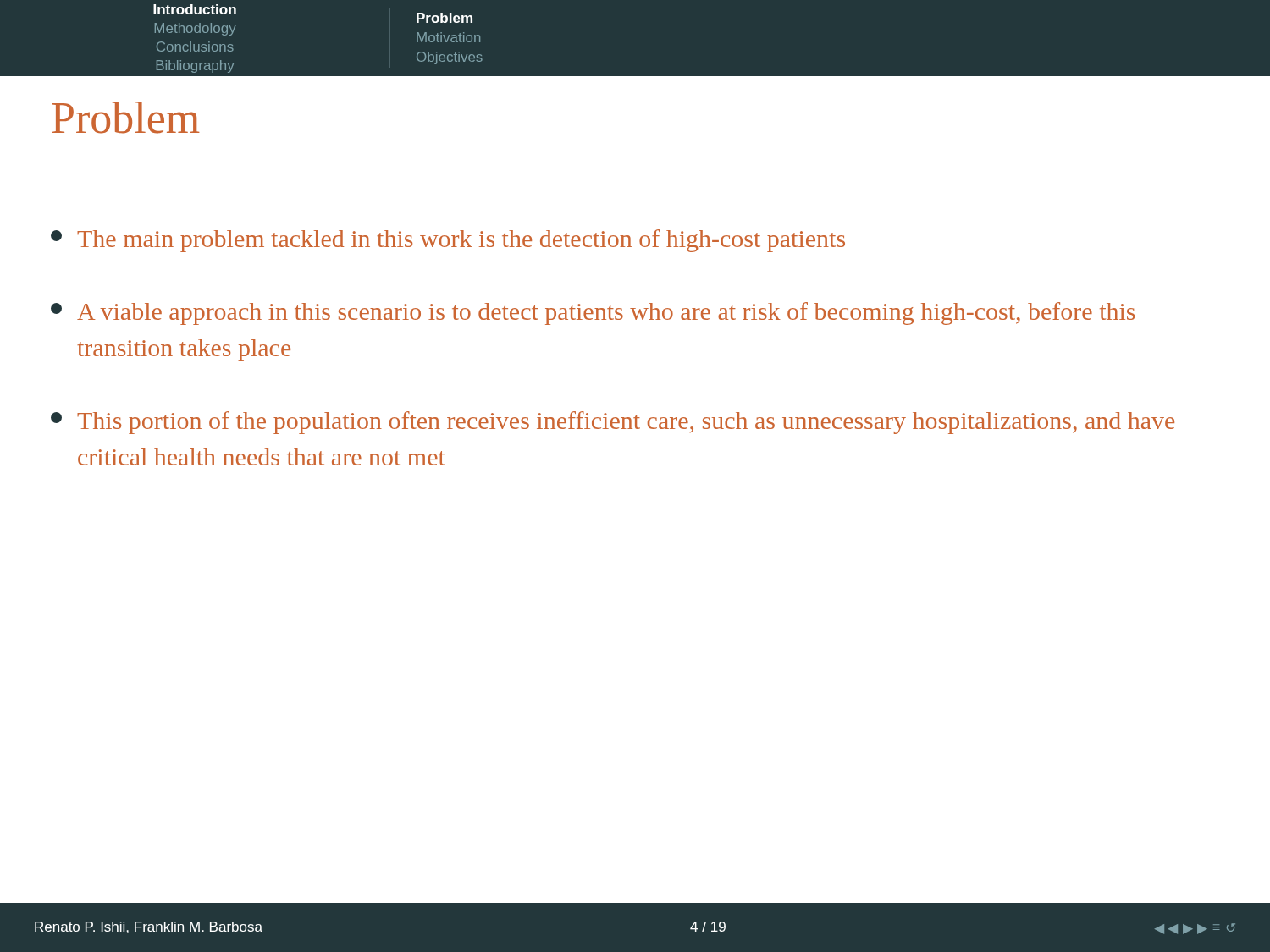Find the text starting "A viable approach in"
The width and height of the screenshot is (1270, 952).
click(x=635, y=329)
